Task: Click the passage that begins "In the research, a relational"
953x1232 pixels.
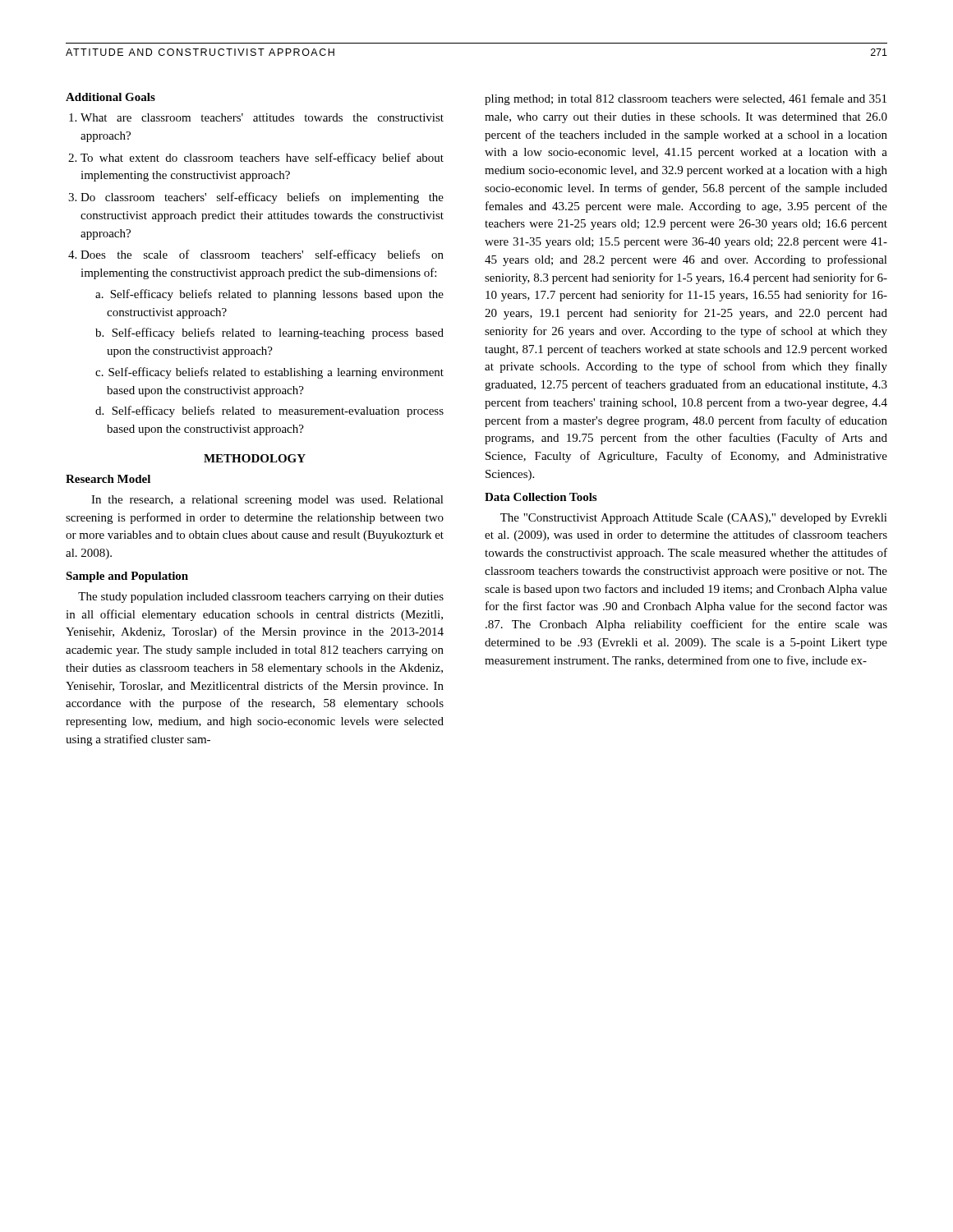Action: (x=255, y=526)
